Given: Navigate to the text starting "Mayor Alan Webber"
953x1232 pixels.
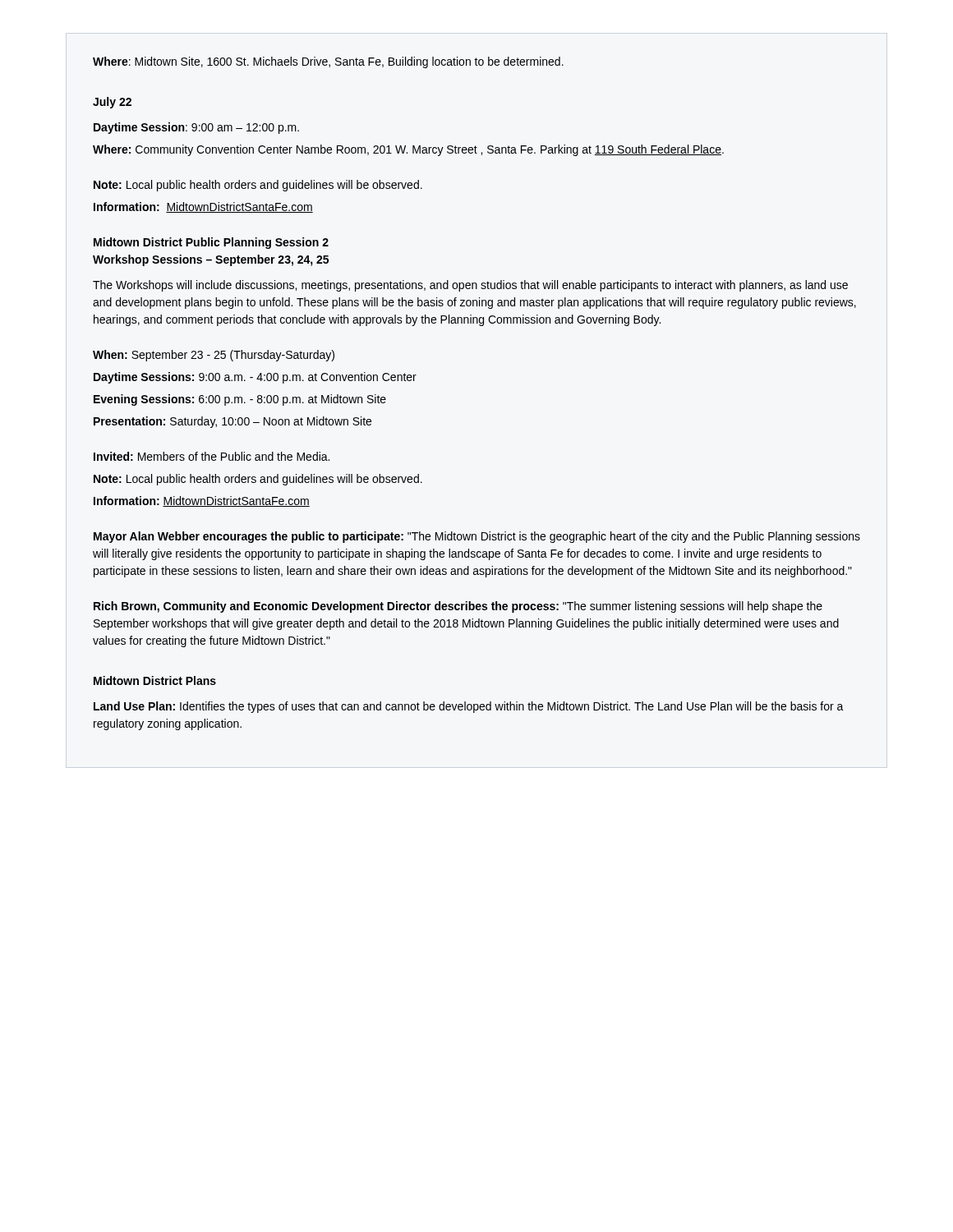Looking at the screenshot, I should [476, 554].
